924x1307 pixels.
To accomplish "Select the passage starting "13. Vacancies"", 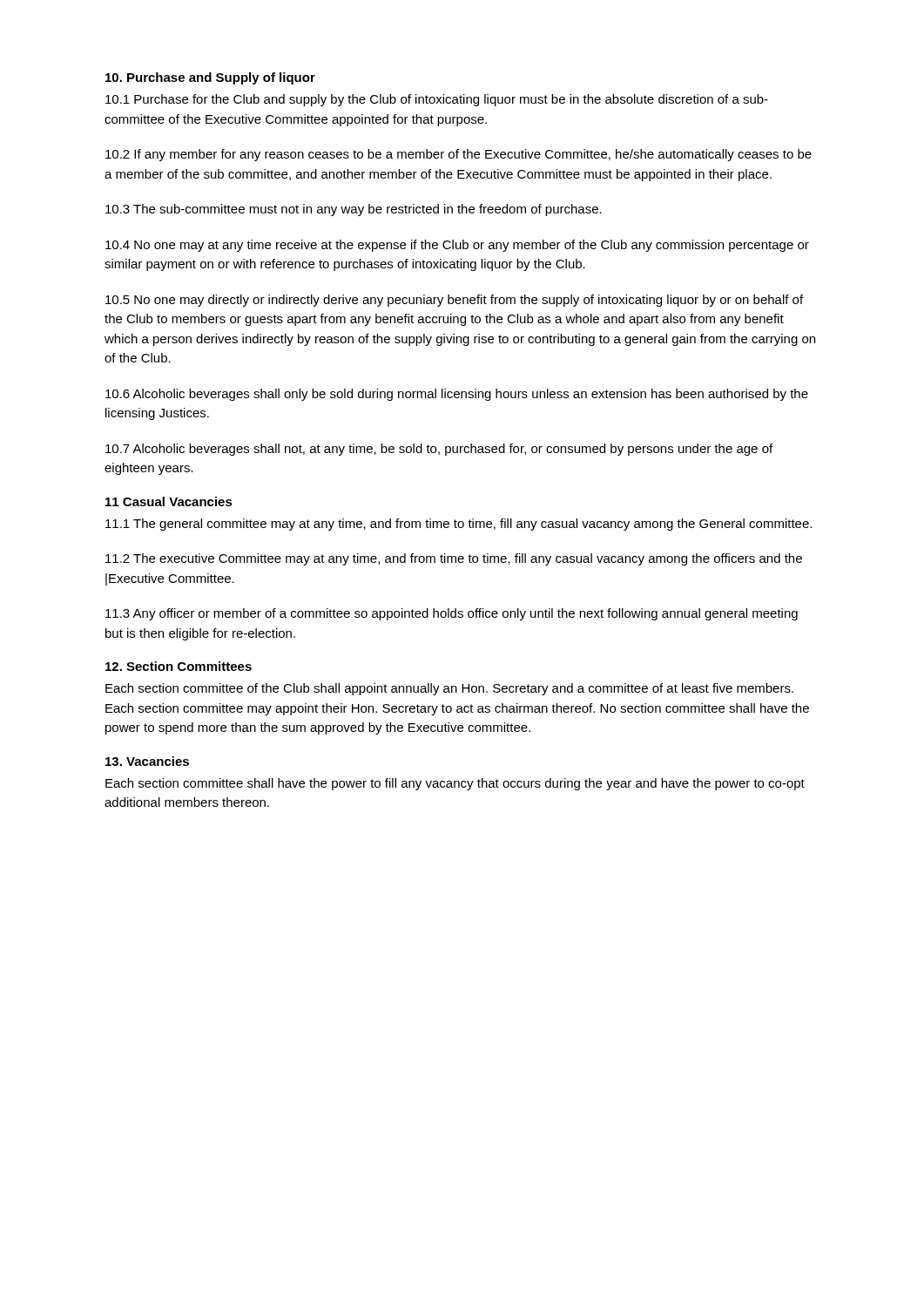I will [x=147, y=761].
